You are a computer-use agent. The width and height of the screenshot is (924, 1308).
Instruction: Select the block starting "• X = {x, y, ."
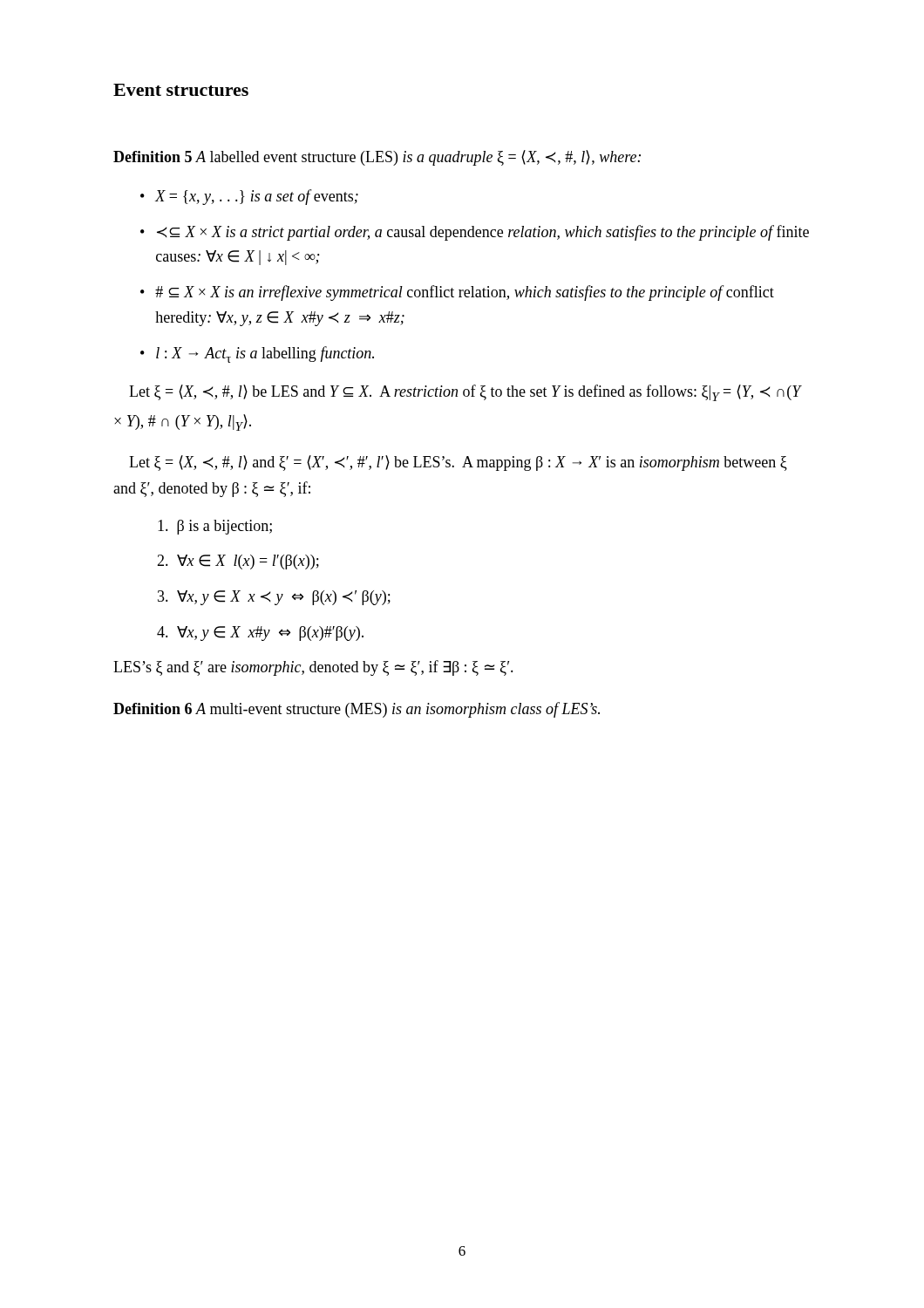point(249,196)
